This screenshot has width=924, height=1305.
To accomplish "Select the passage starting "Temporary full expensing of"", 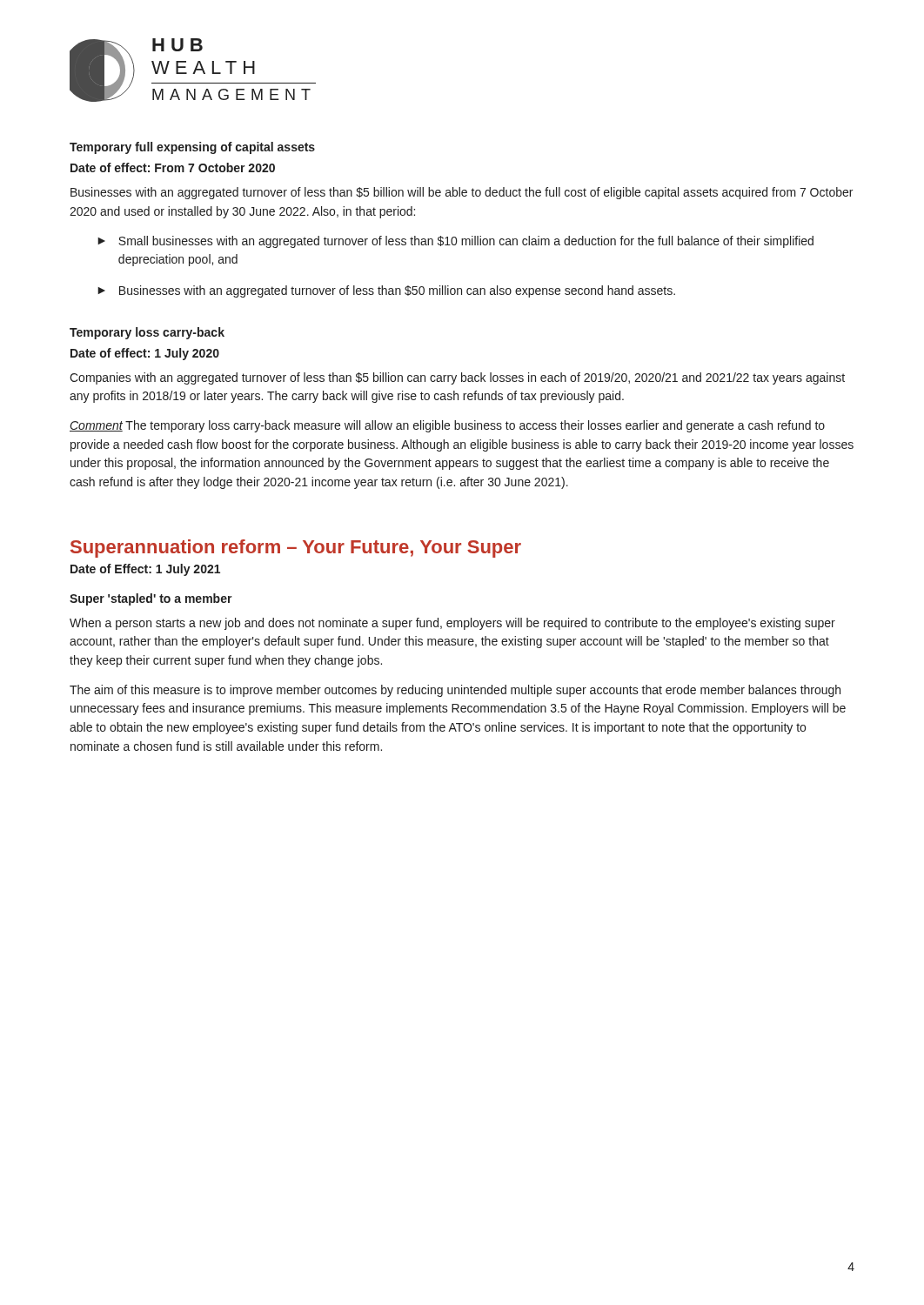I will 192,147.
